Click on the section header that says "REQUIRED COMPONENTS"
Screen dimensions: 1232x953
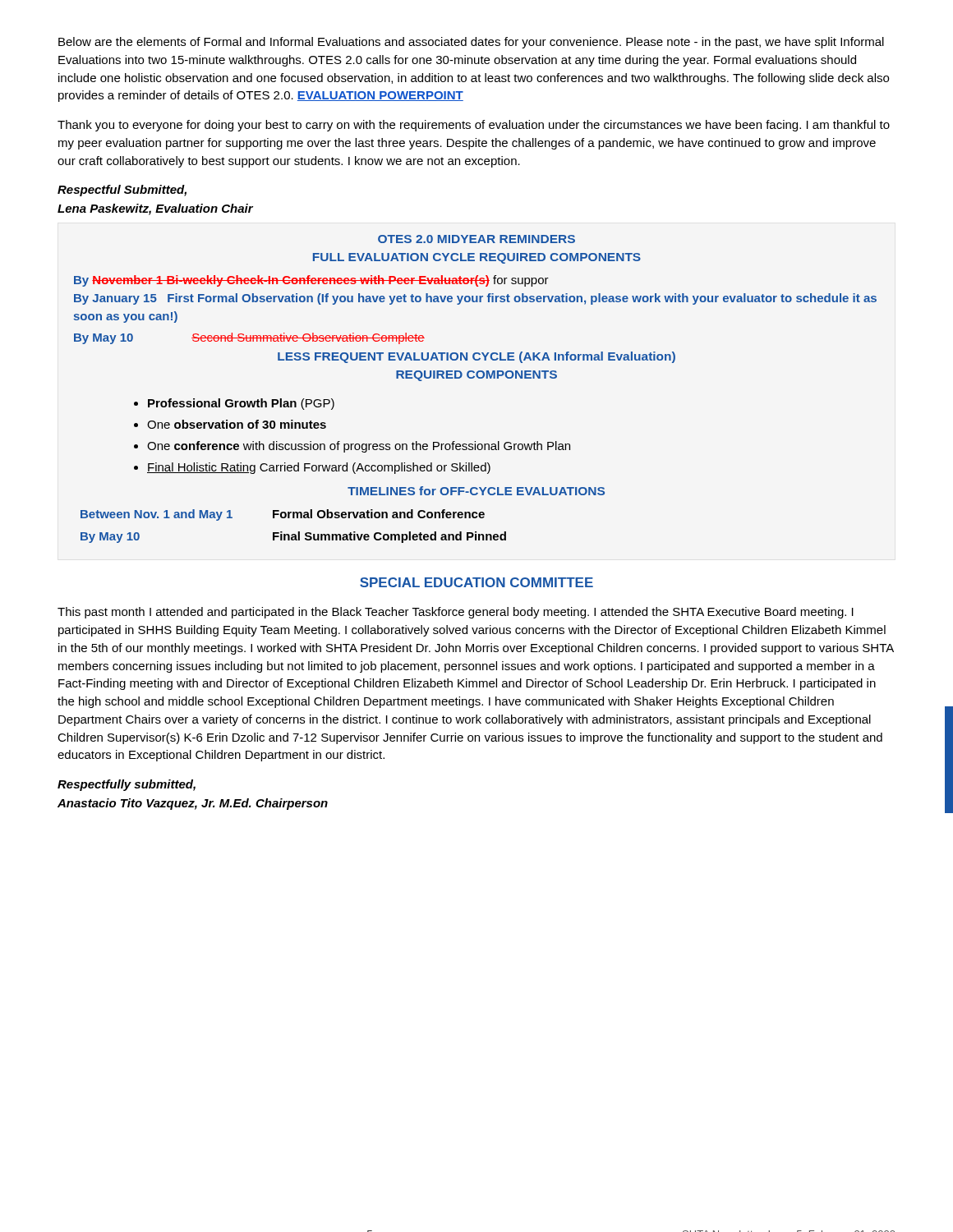click(476, 374)
